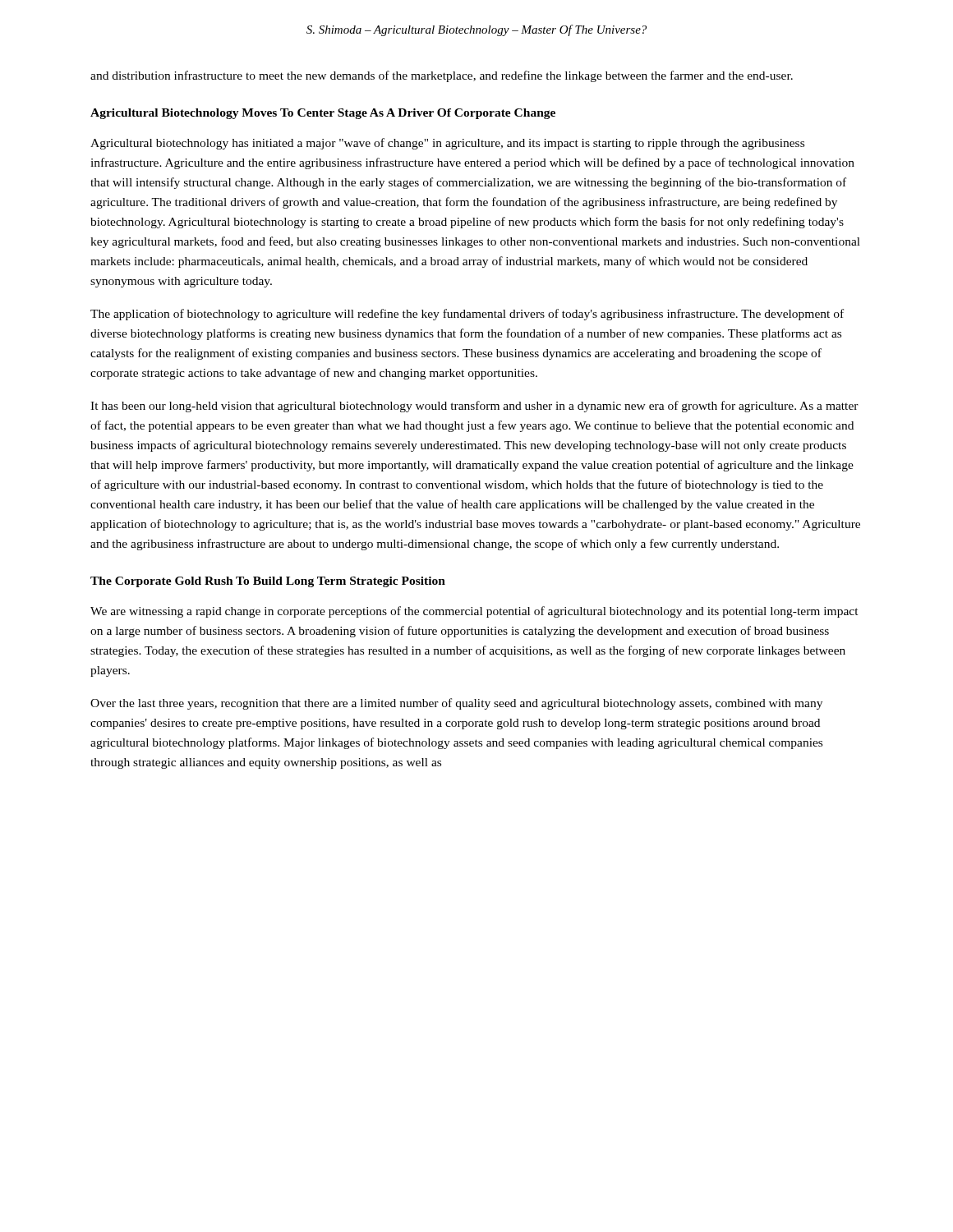The width and height of the screenshot is (953, 1232).
Task: Select the passage starting "Over the last three years, recognition"
Action: pyautogui.click(x=476, y=732)
